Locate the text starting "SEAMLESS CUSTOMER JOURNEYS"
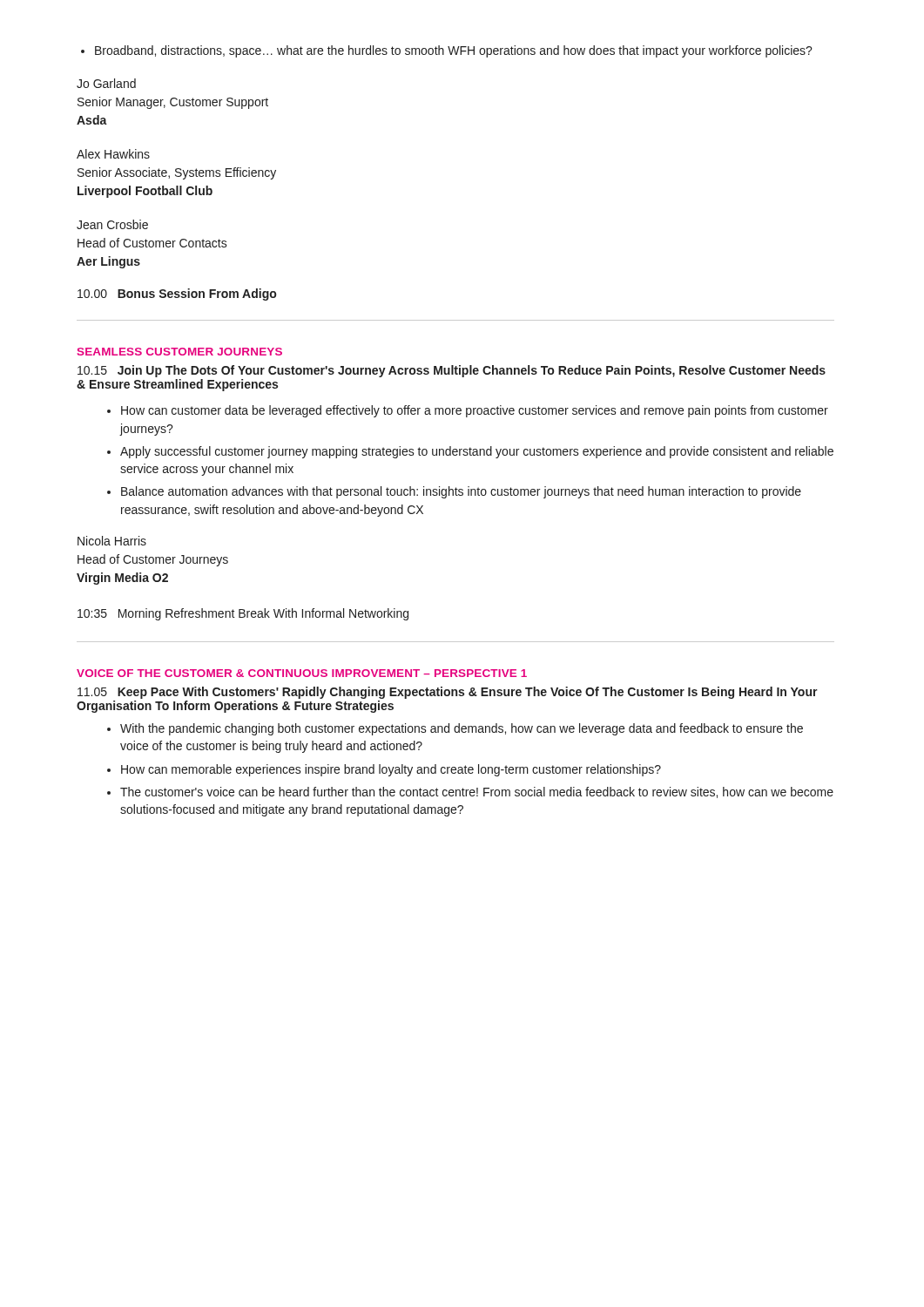The image size is (924, 1307). [180, 352]
